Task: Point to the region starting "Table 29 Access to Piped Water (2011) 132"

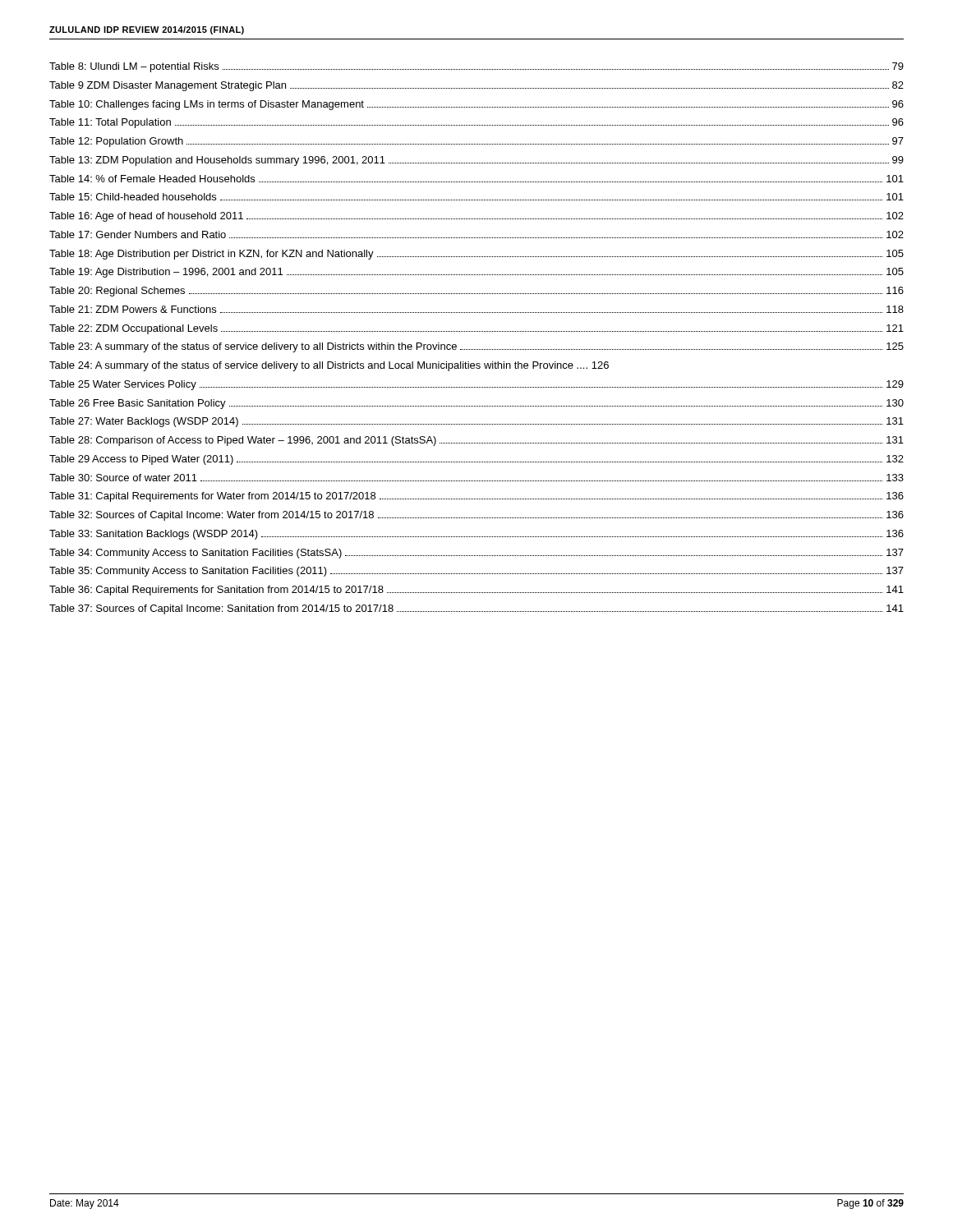Action: pyautogui.click(x=476, y=459)
